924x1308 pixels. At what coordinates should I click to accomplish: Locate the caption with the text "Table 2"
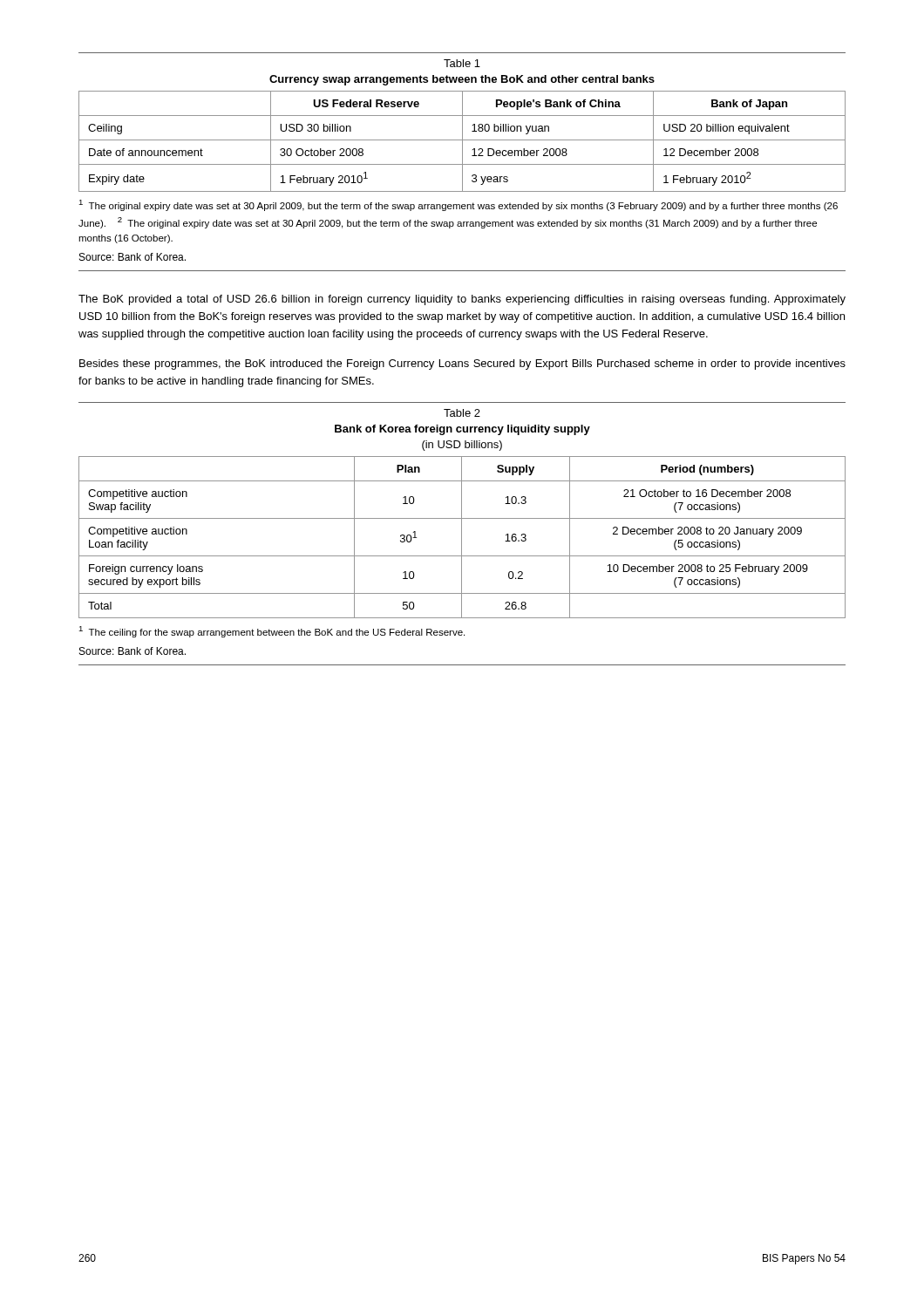(x=462, y=413)
